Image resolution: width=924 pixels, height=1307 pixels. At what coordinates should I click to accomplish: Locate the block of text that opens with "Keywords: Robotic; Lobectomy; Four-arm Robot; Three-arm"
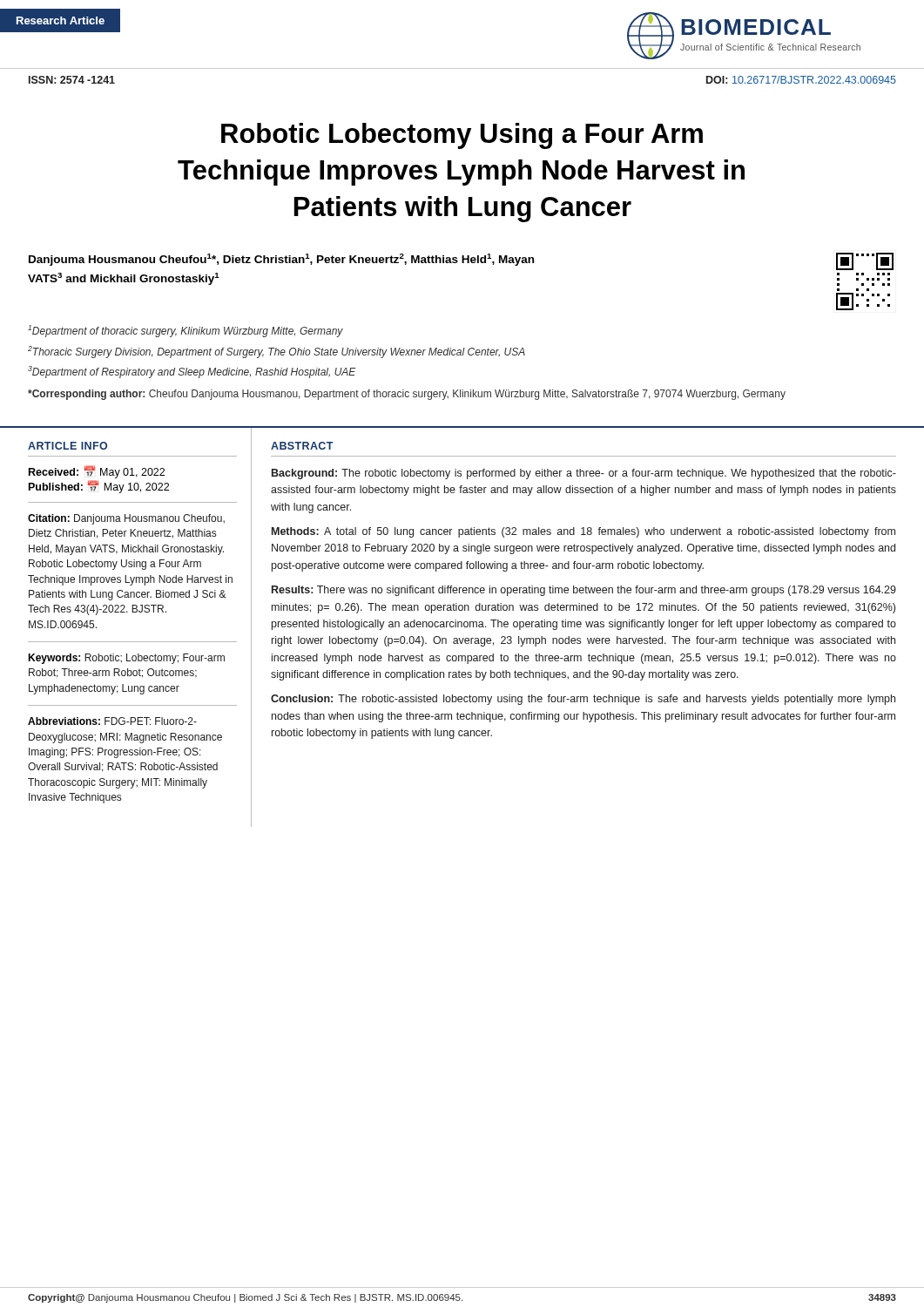click(127, 673)
